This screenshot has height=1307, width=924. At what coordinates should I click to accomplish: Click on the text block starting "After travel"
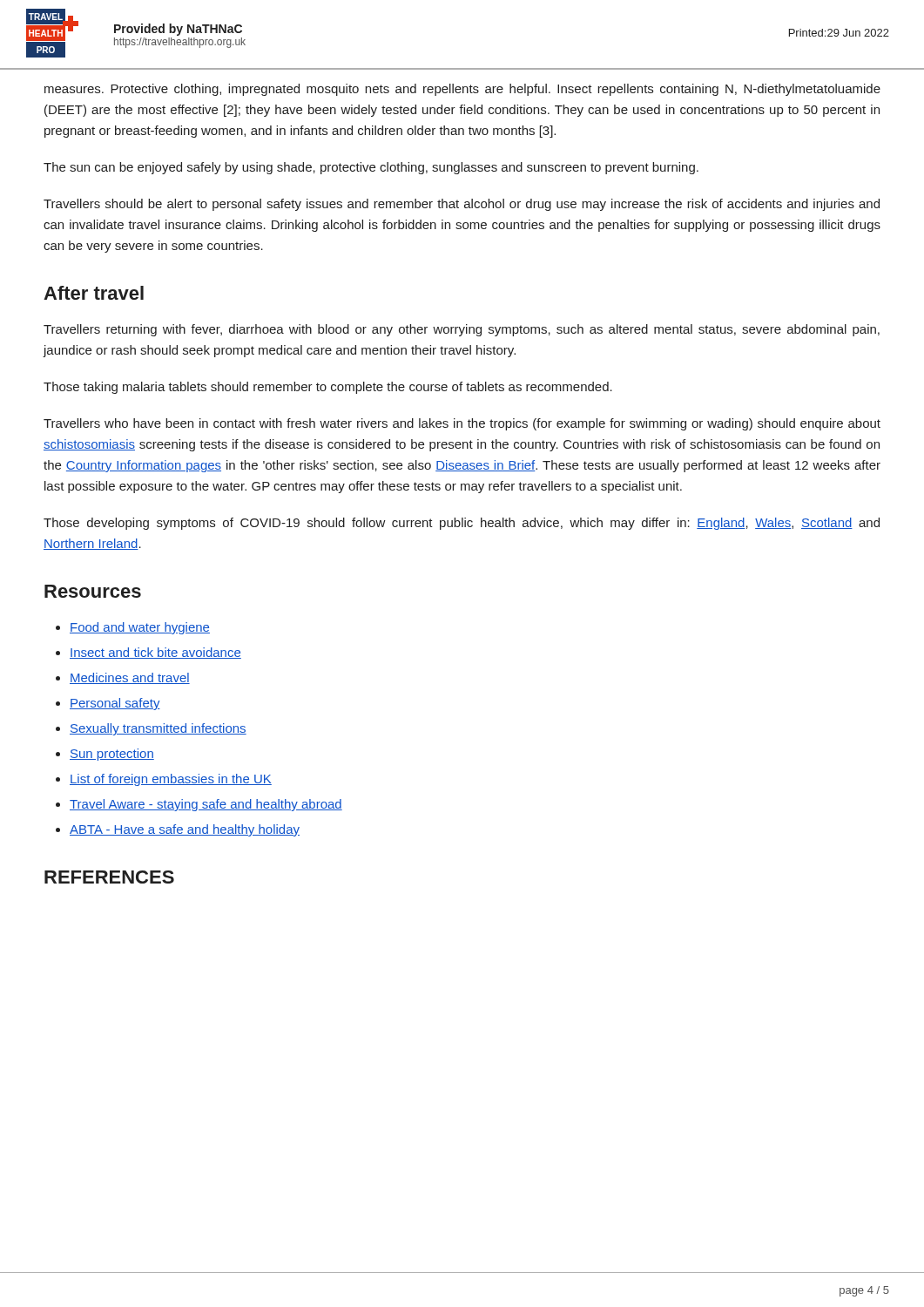point(94,293)
